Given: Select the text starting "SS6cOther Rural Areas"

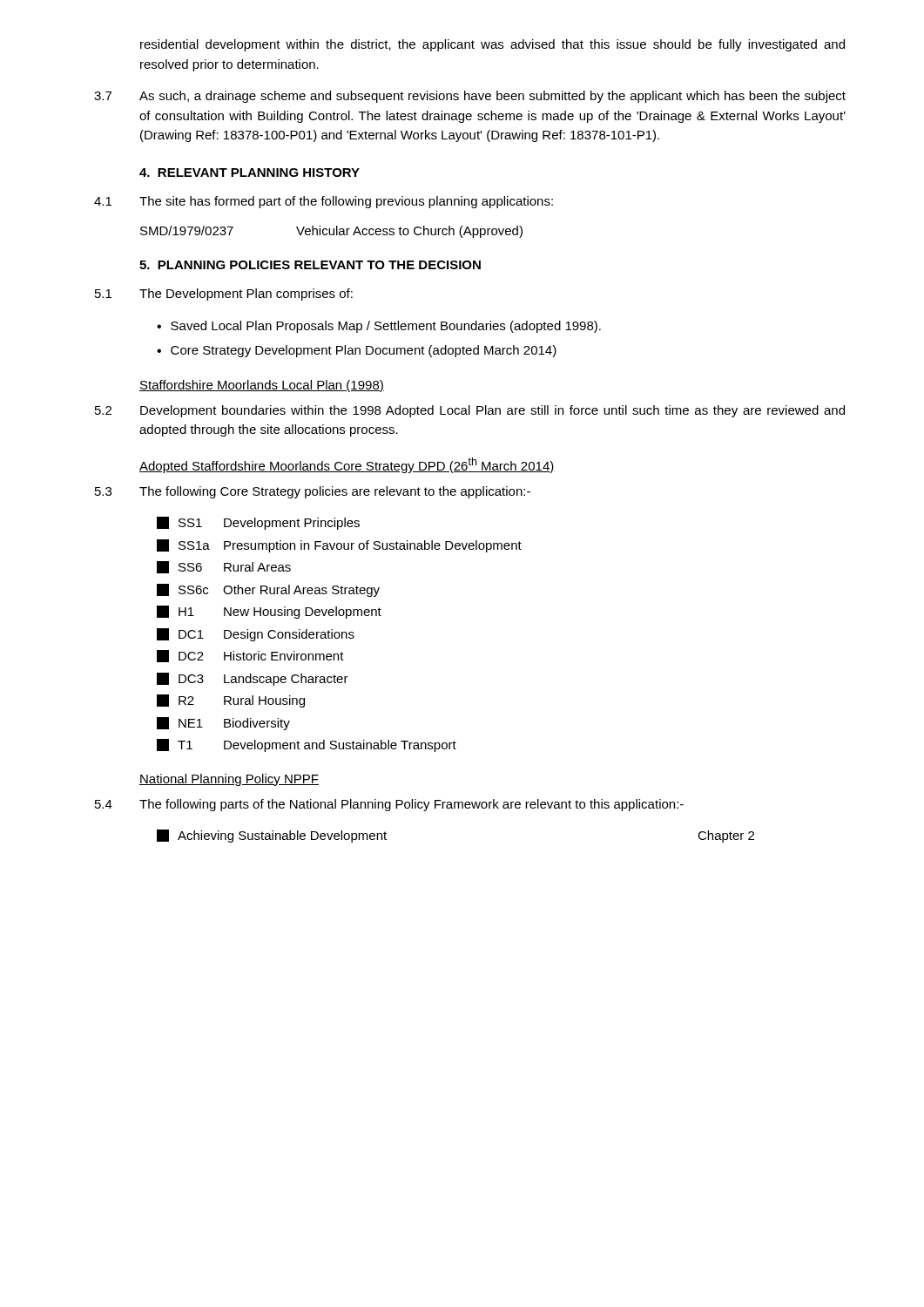Looking at the screenshot, I should click(x=268, y=590).
